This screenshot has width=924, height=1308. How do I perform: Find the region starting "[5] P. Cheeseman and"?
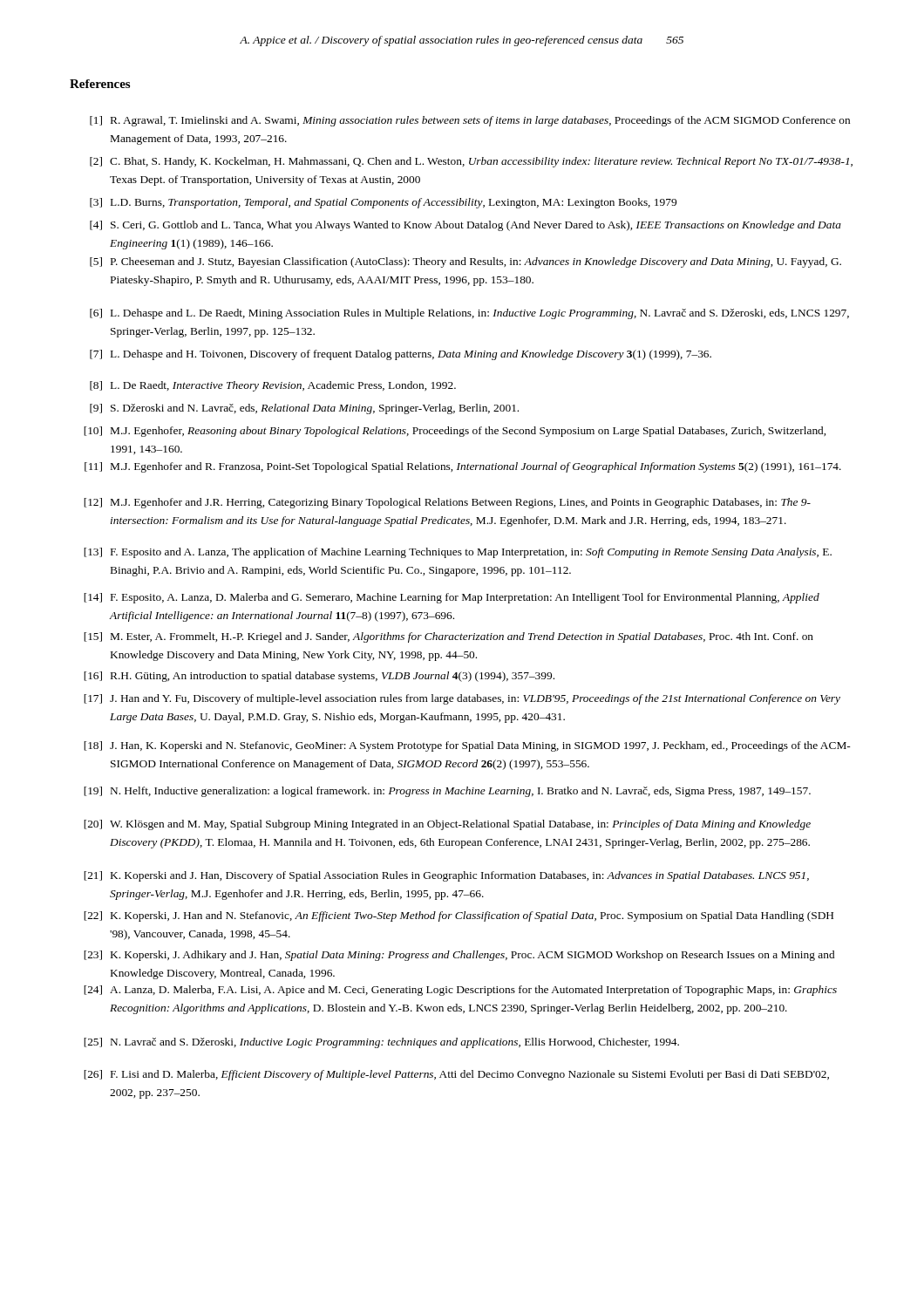[x=462, y=271]
